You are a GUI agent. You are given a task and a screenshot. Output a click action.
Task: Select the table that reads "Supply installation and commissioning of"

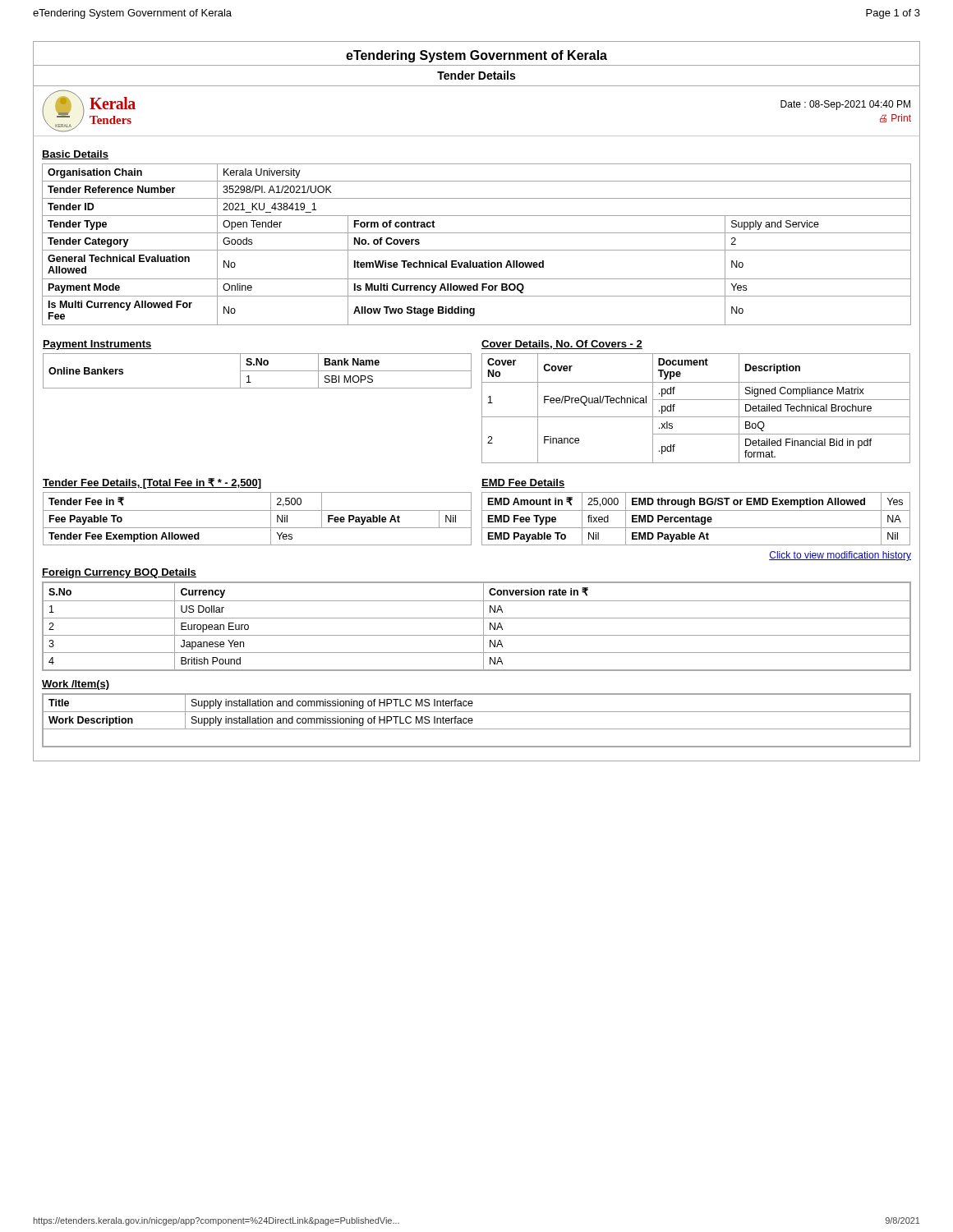coord(476,720)
